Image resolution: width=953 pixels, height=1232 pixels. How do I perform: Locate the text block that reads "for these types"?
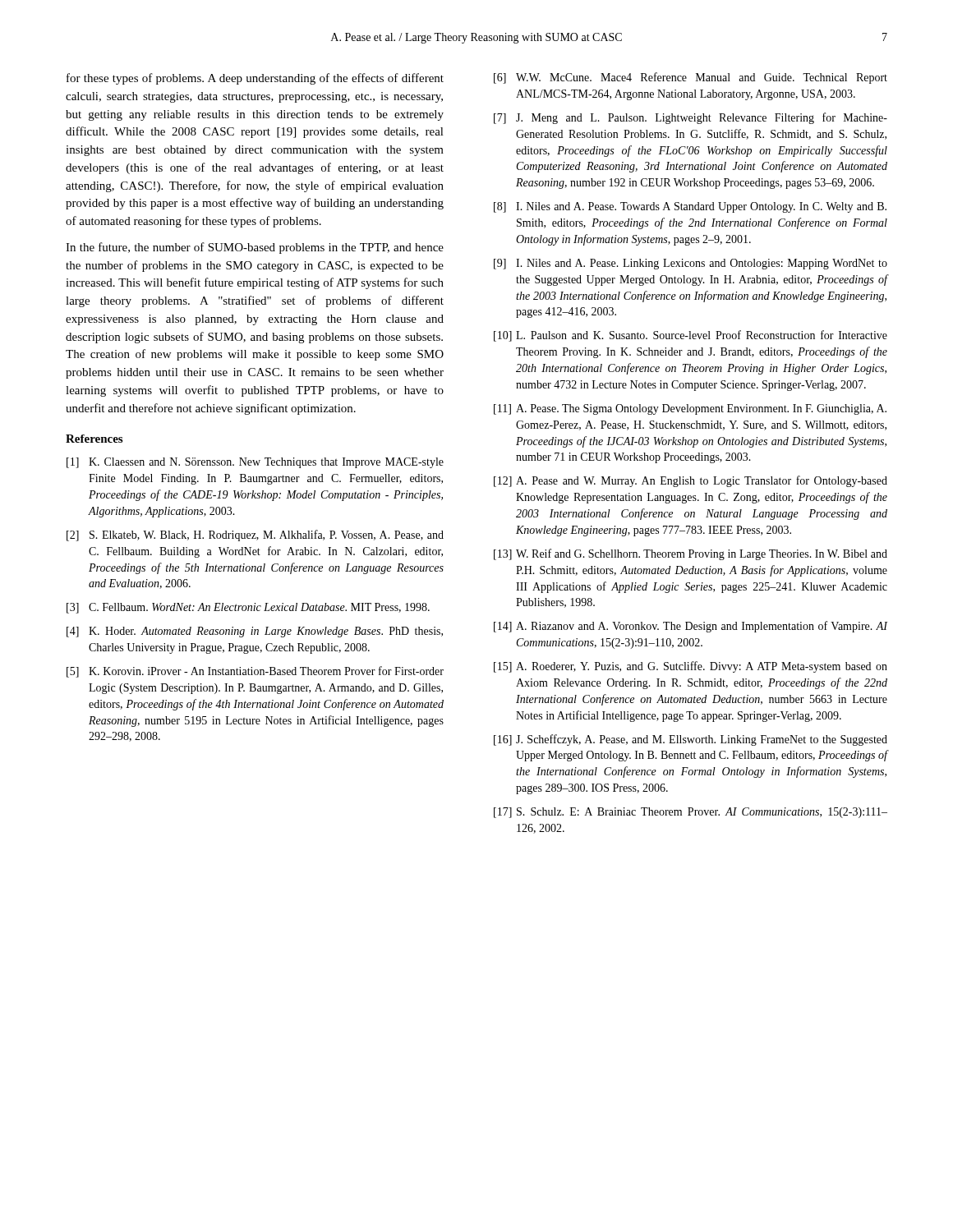pyautogui.click(x=255, y=150)
